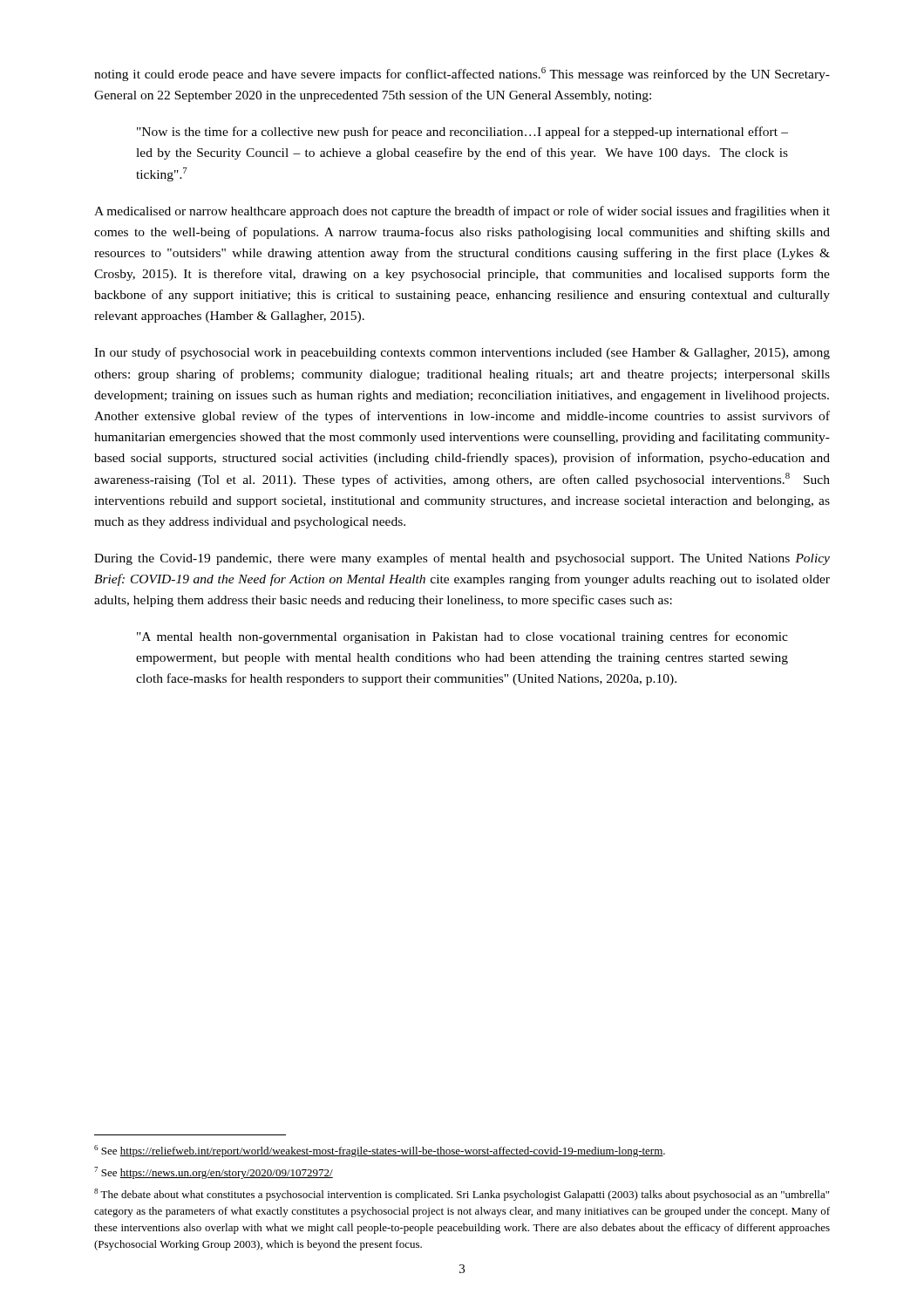Navigate to the element starting "In our study of"
This screenshot has width=924, height=1308.
coord(462,437)
